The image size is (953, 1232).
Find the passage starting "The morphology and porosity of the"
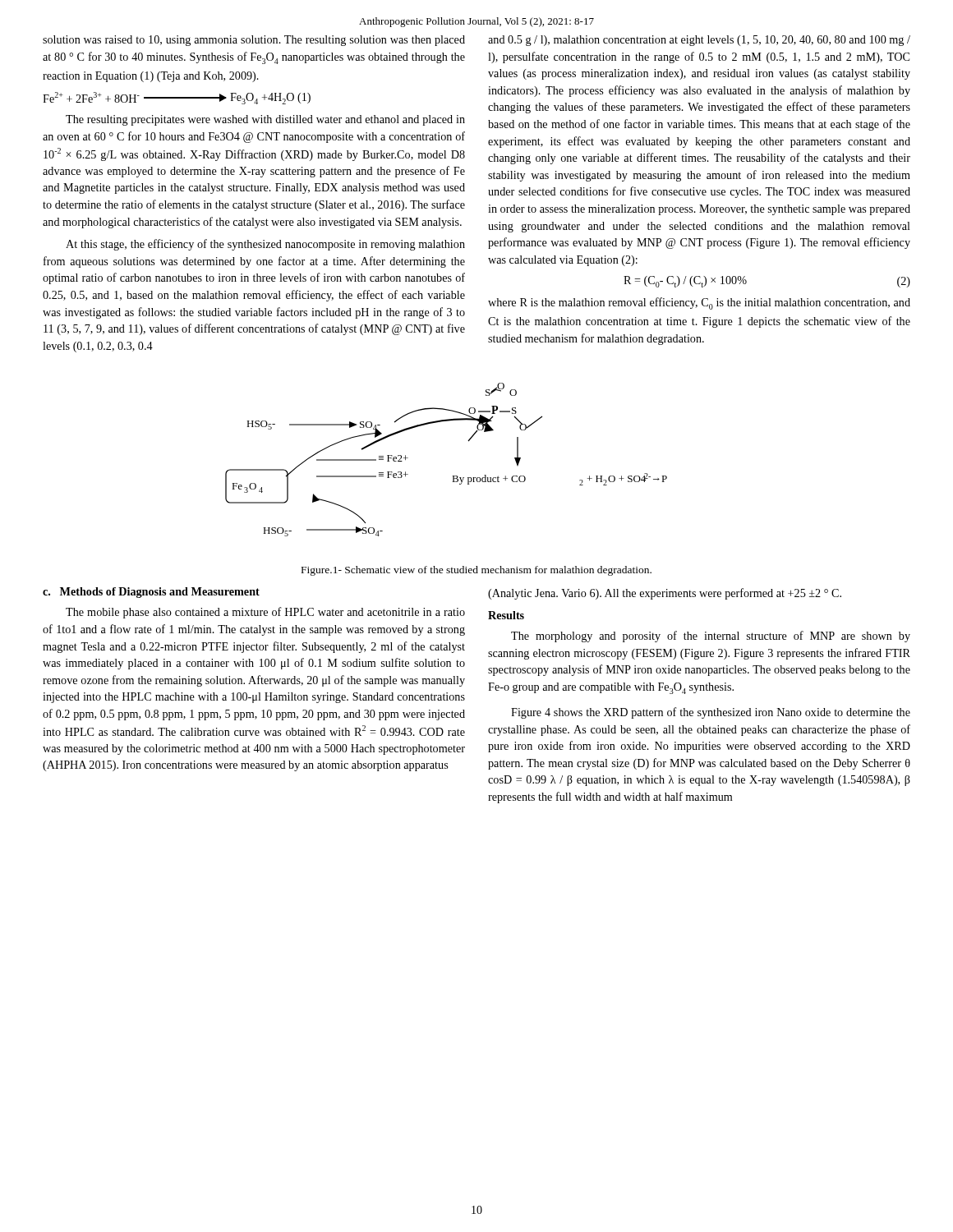pyautogui.click(x=699, y=662)
